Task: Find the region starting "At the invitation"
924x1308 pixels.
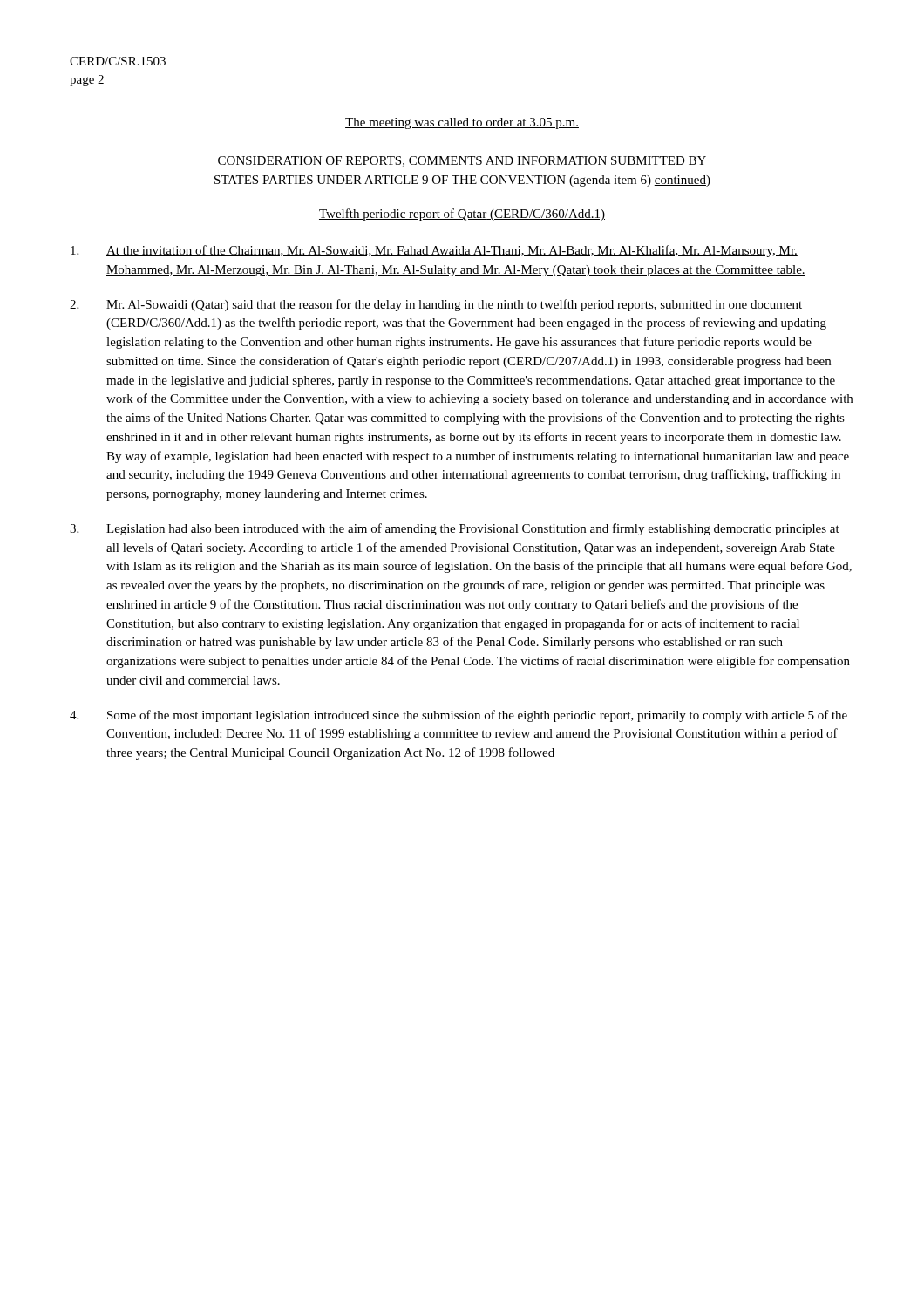Action: tap(462, 261)
